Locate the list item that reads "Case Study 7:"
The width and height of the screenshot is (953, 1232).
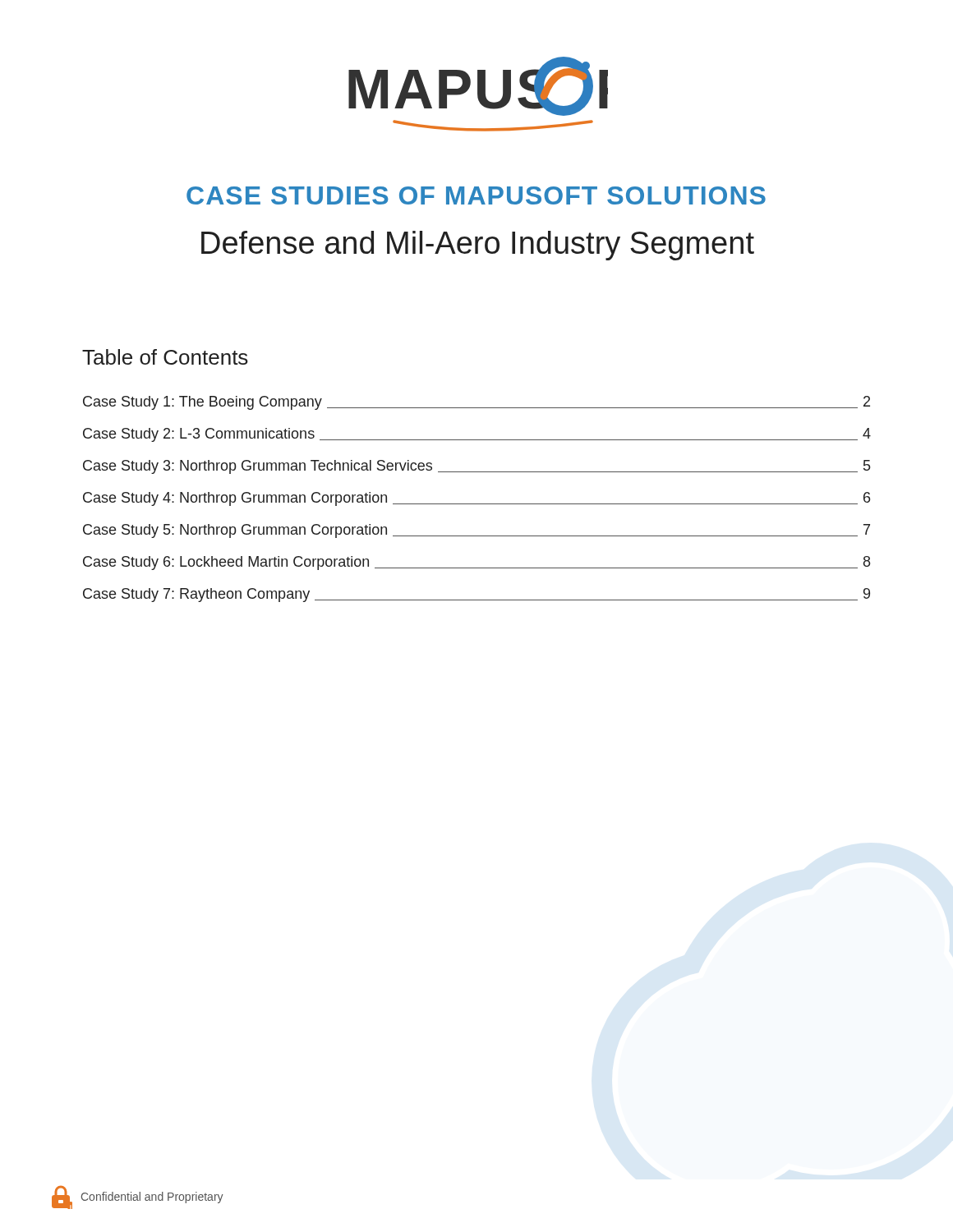click(476, 594)
